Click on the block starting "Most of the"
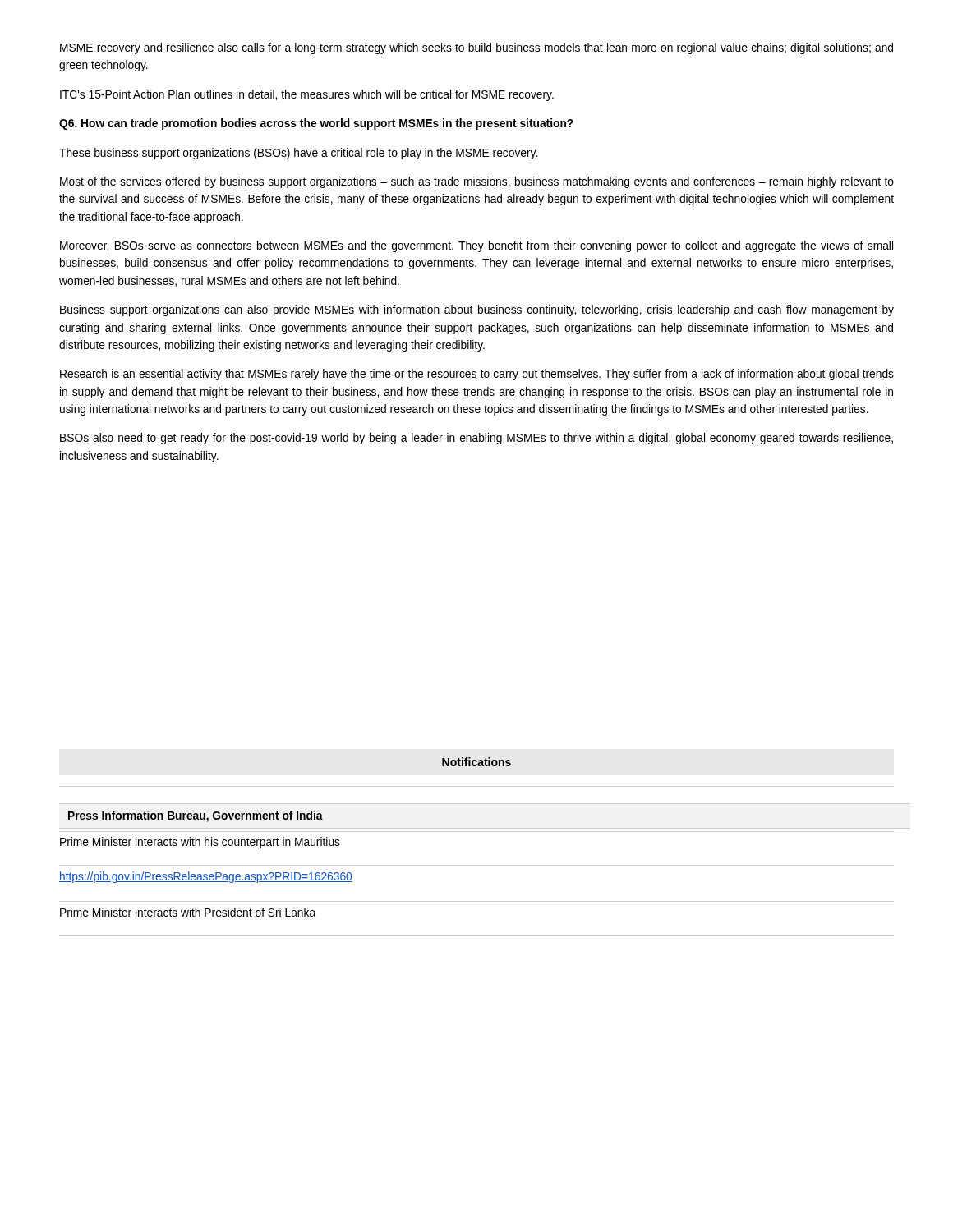 (476, 199)
